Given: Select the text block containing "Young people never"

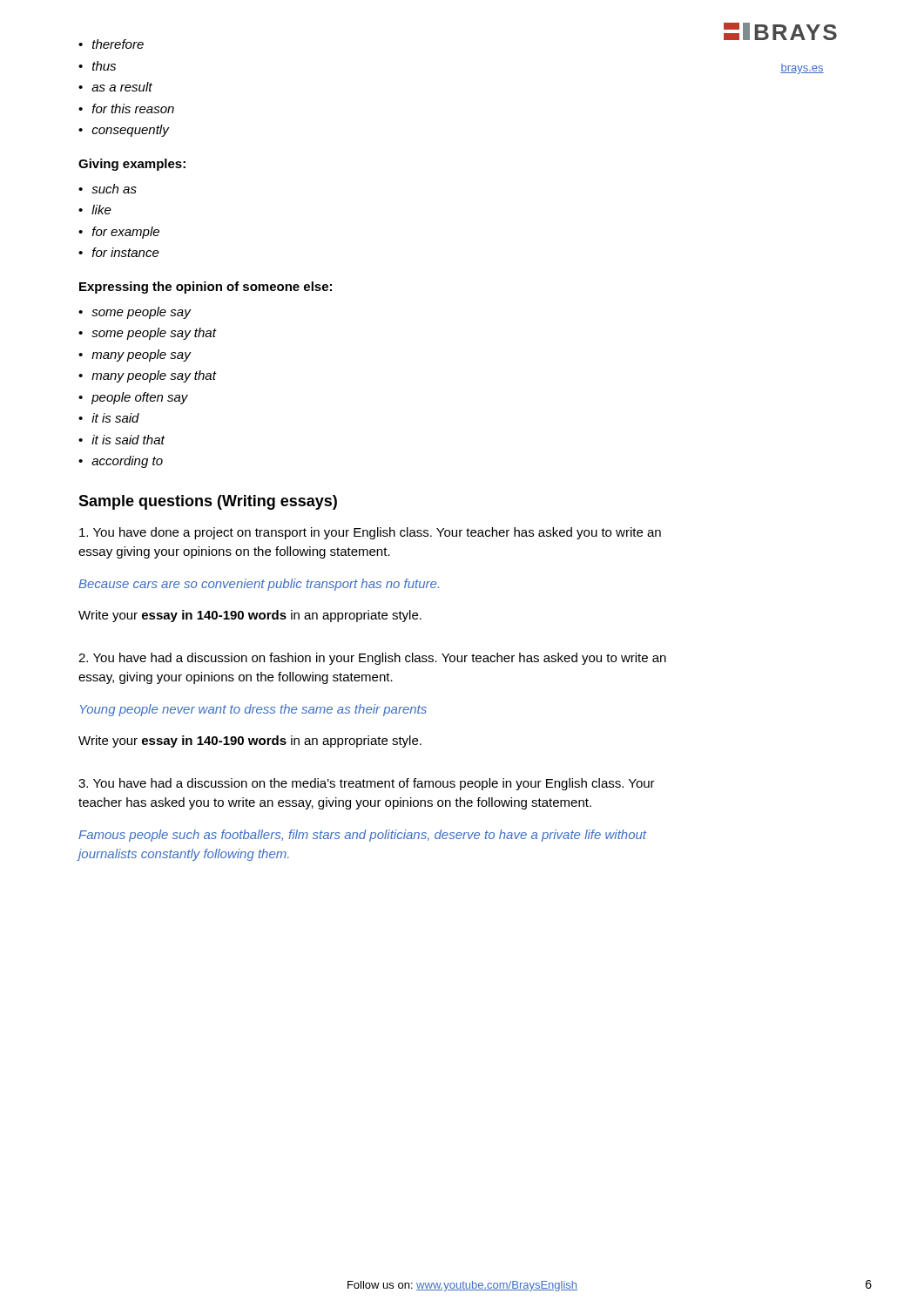Looking at the screenshot, I should (253, 708).
